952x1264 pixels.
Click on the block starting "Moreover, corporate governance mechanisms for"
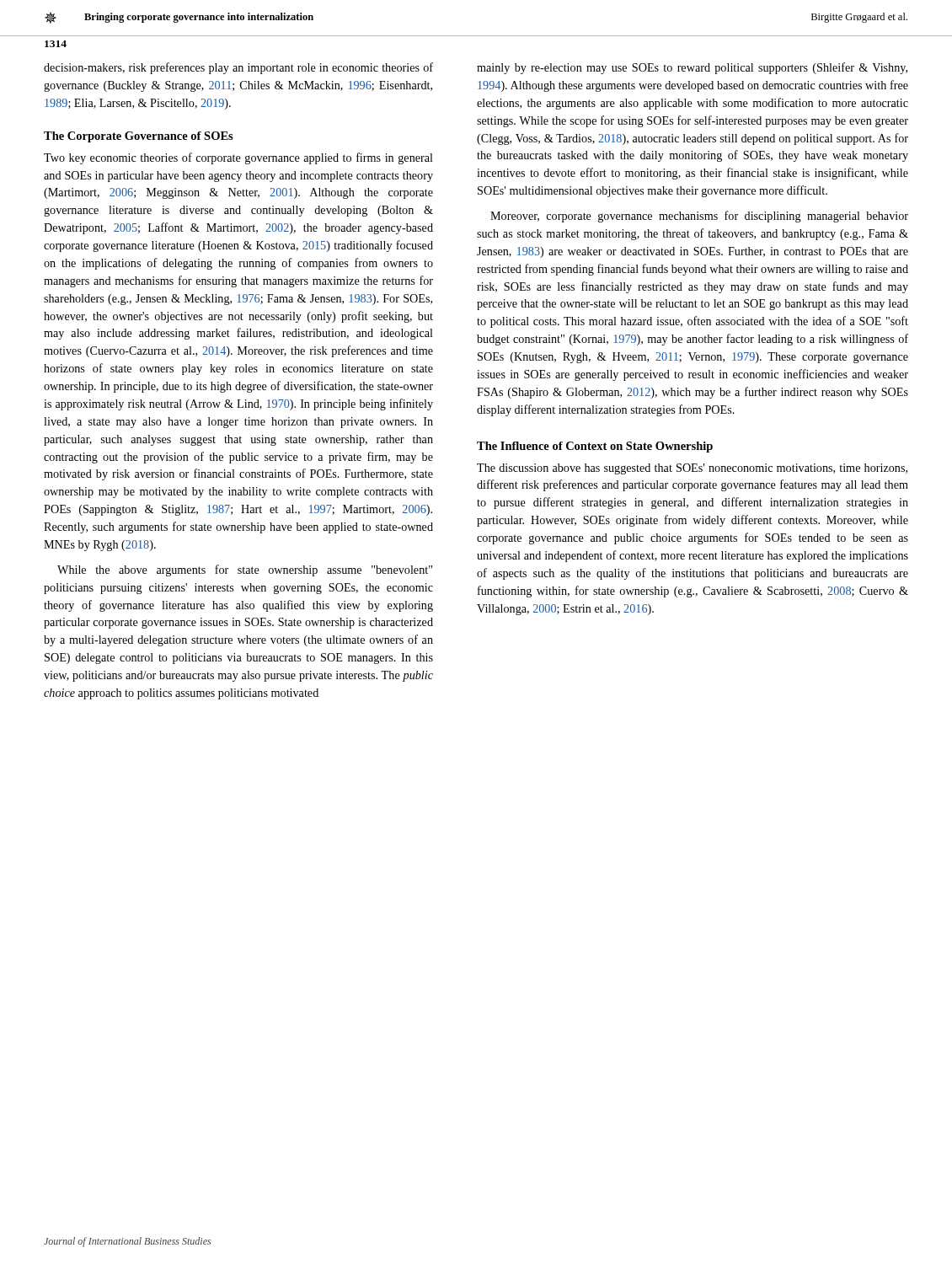click(693, 313)
